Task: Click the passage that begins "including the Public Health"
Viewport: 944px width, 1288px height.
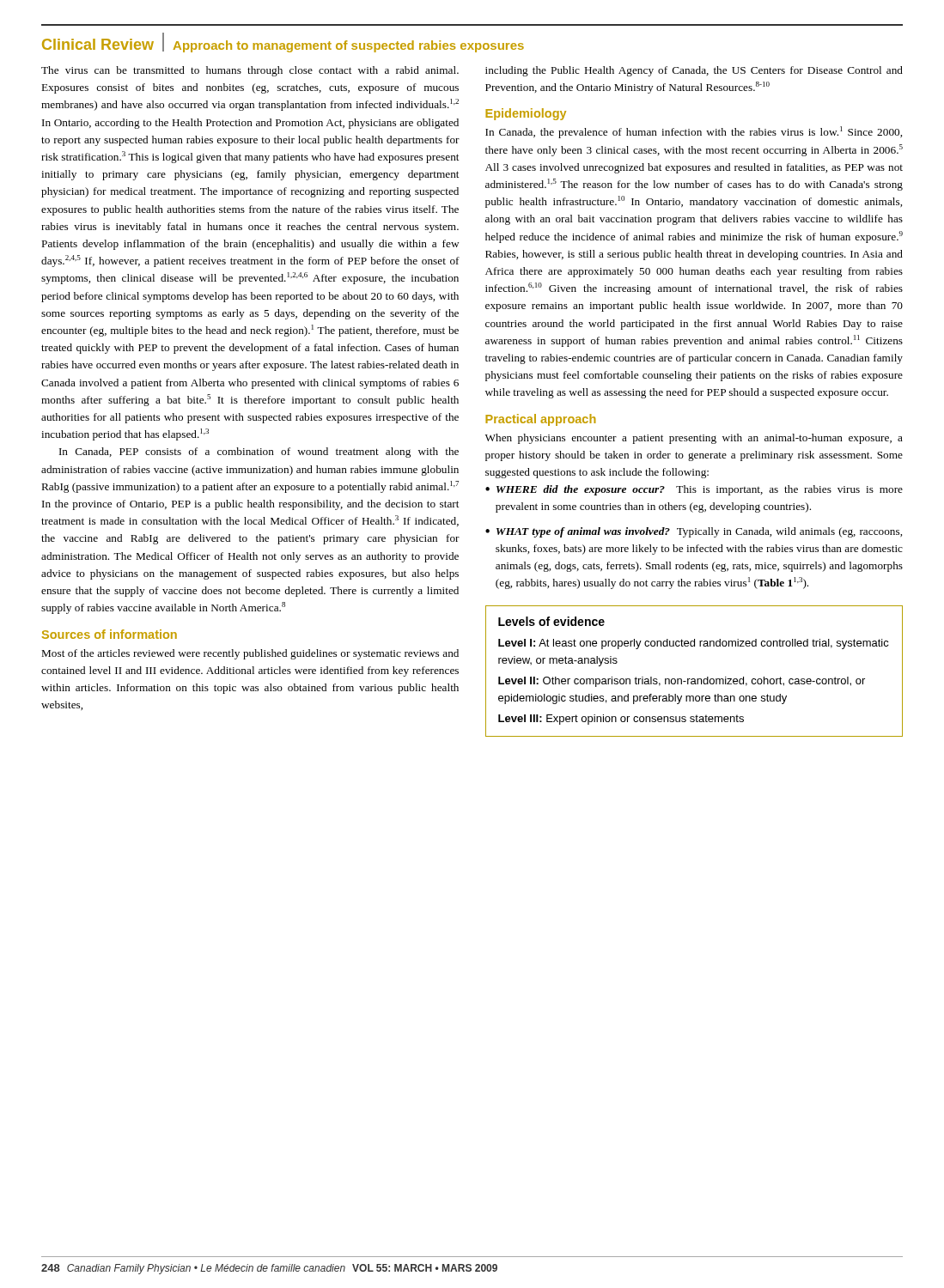Action: (x=694, y=79)
